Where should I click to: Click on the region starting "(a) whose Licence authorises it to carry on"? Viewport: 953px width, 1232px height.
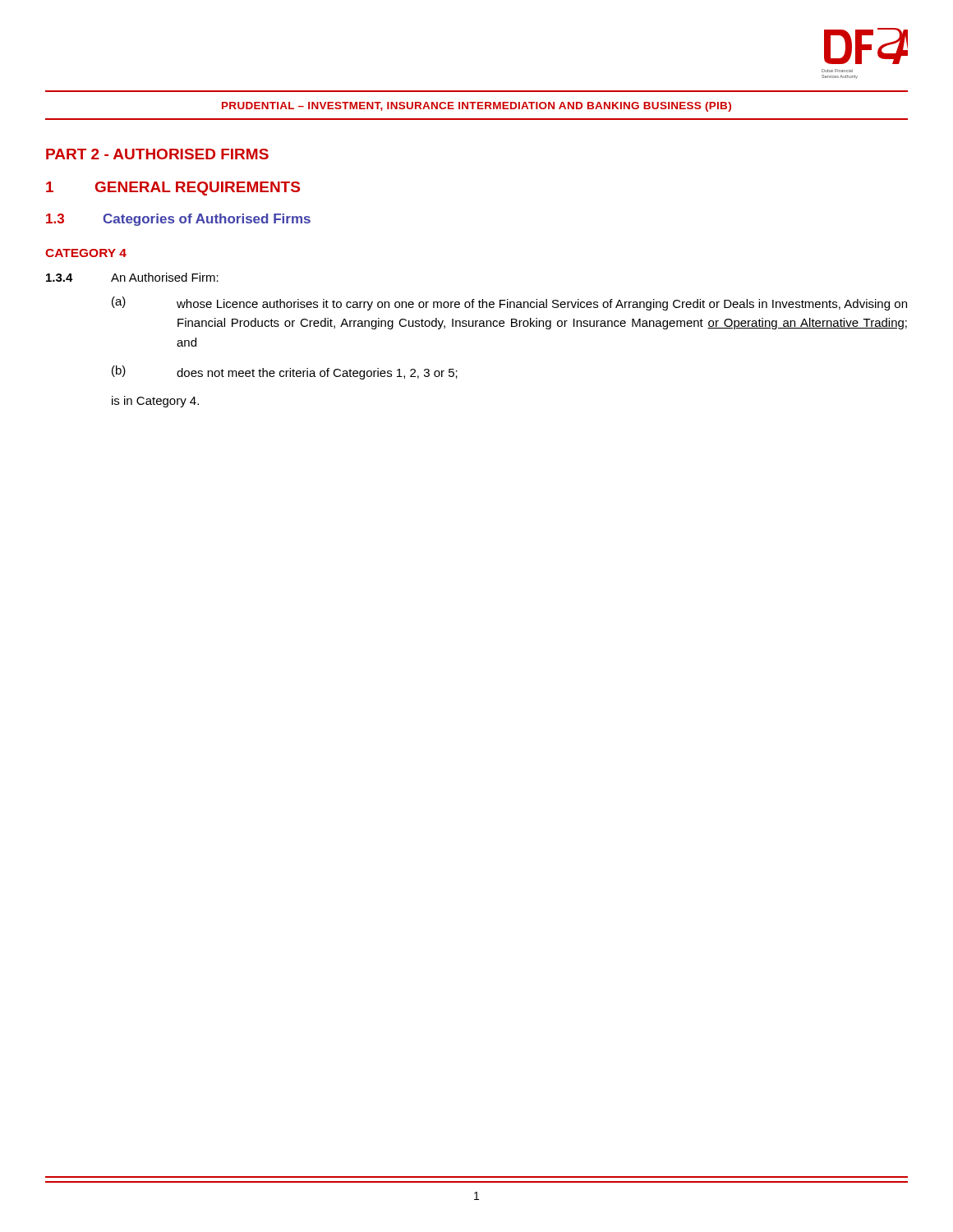click(509, 323)
